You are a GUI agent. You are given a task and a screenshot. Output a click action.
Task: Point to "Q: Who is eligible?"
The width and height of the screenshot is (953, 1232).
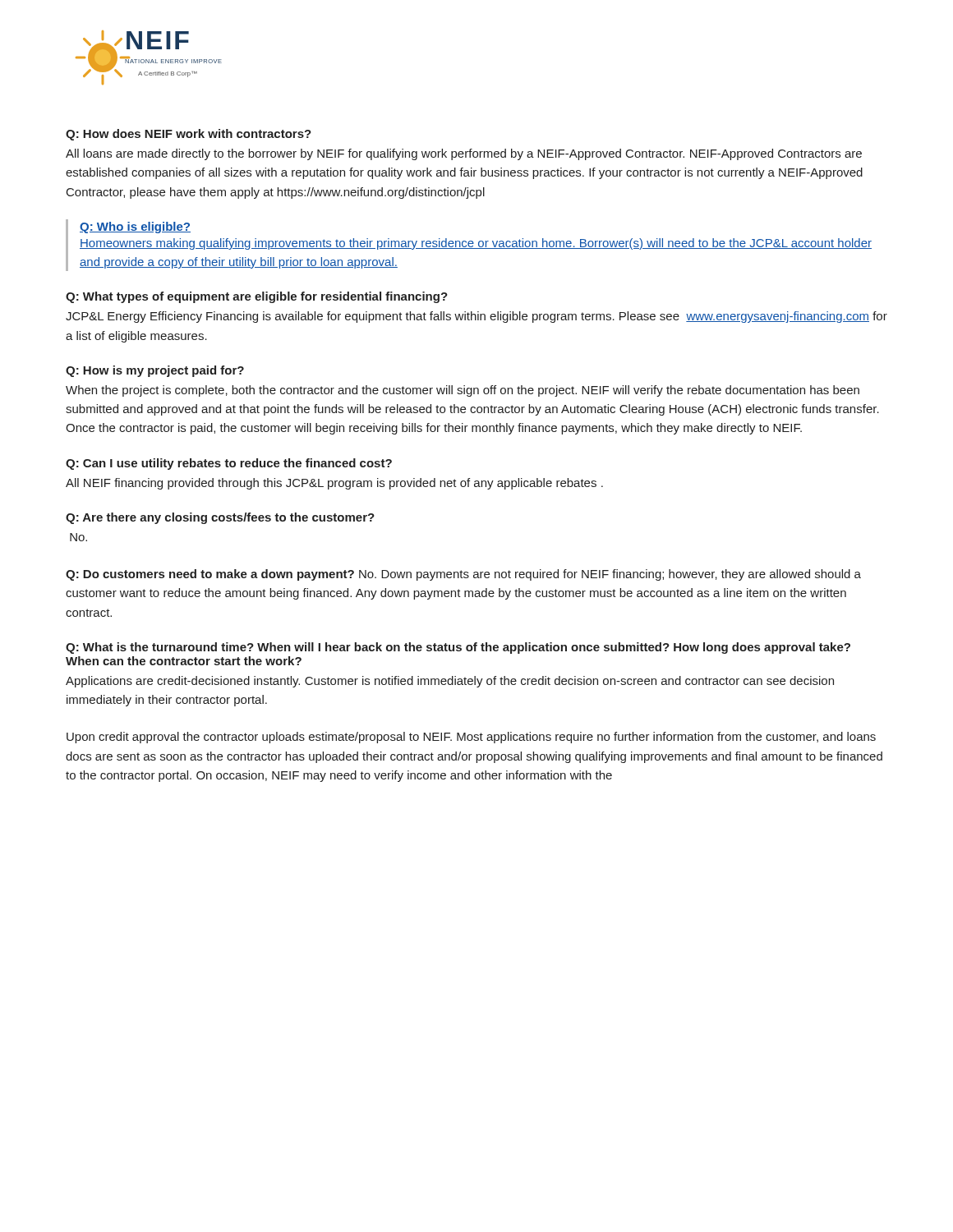coord(135,226)
